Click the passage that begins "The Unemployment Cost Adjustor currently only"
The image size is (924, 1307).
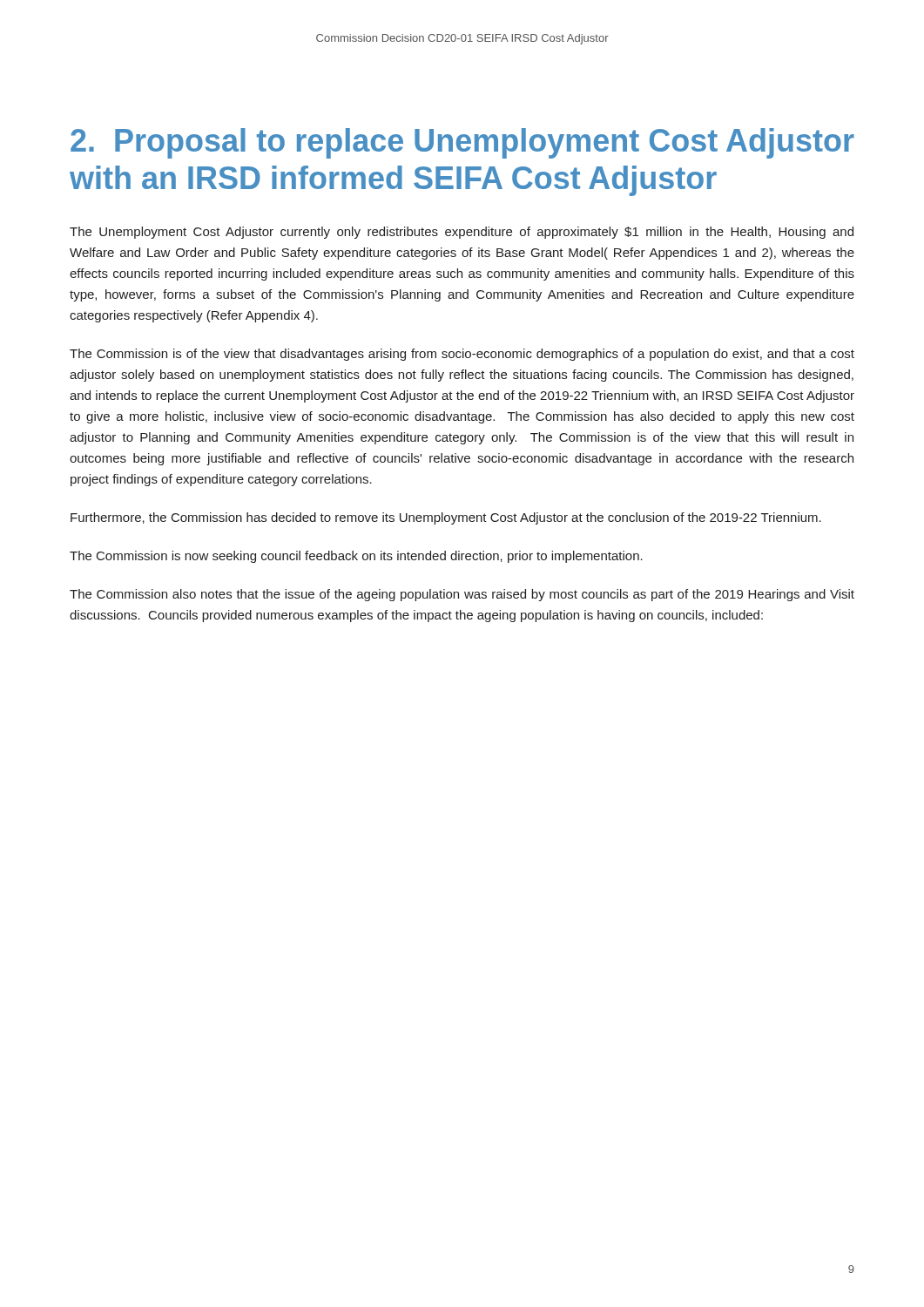coord(462,273)
